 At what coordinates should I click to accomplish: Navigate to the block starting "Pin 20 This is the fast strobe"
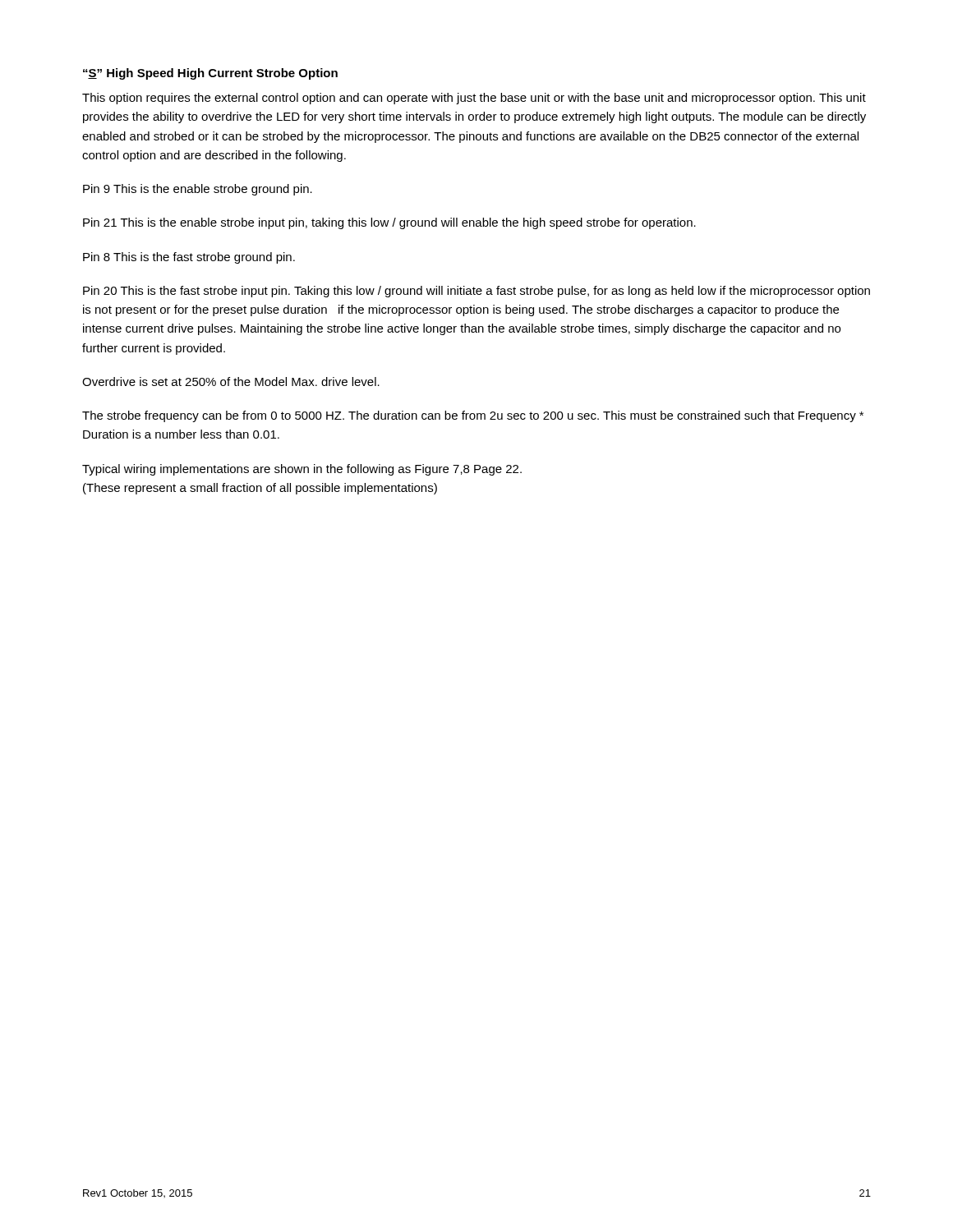[476, 319]
